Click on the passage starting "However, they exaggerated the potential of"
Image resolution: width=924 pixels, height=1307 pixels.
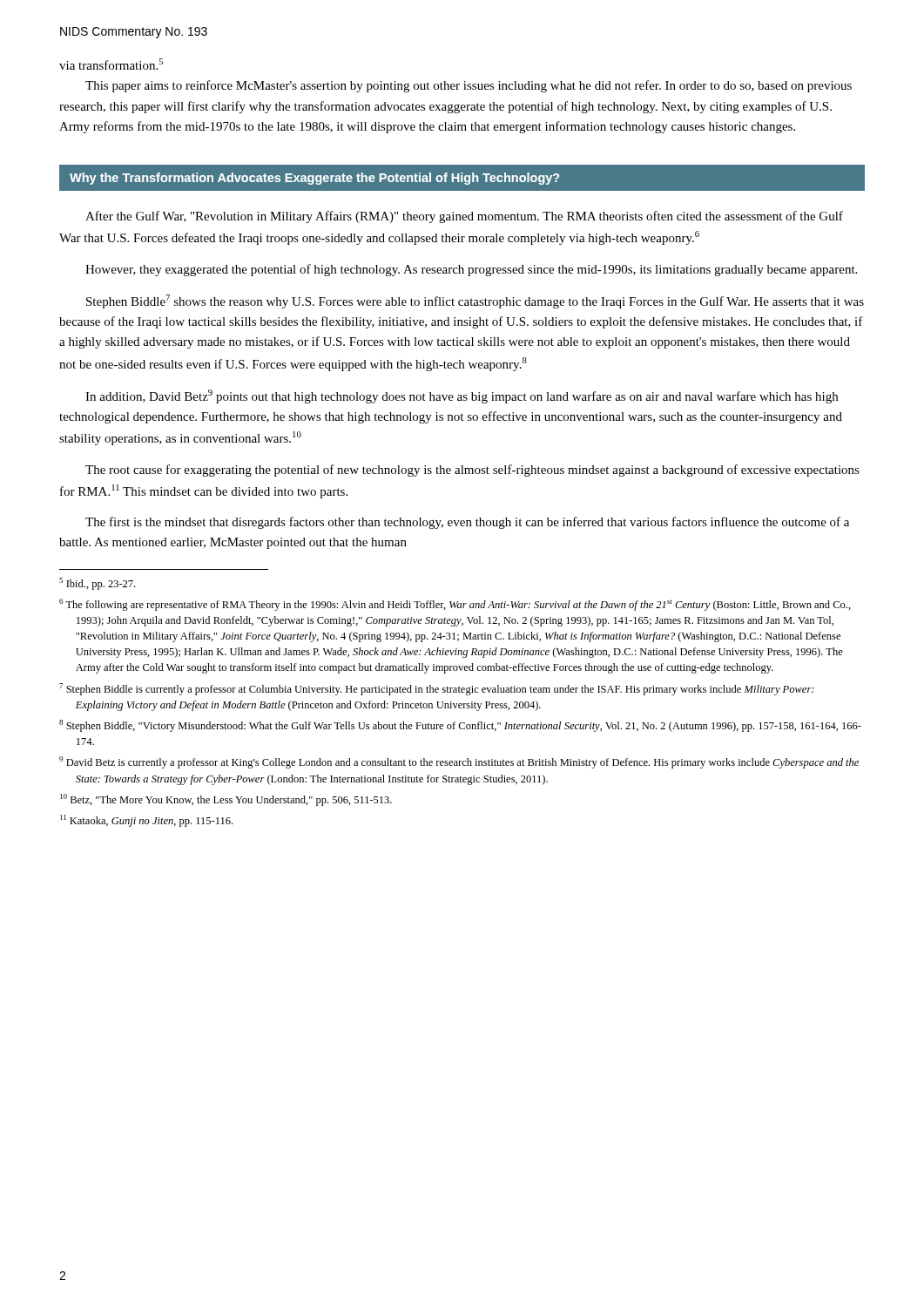tap(472, 269)
